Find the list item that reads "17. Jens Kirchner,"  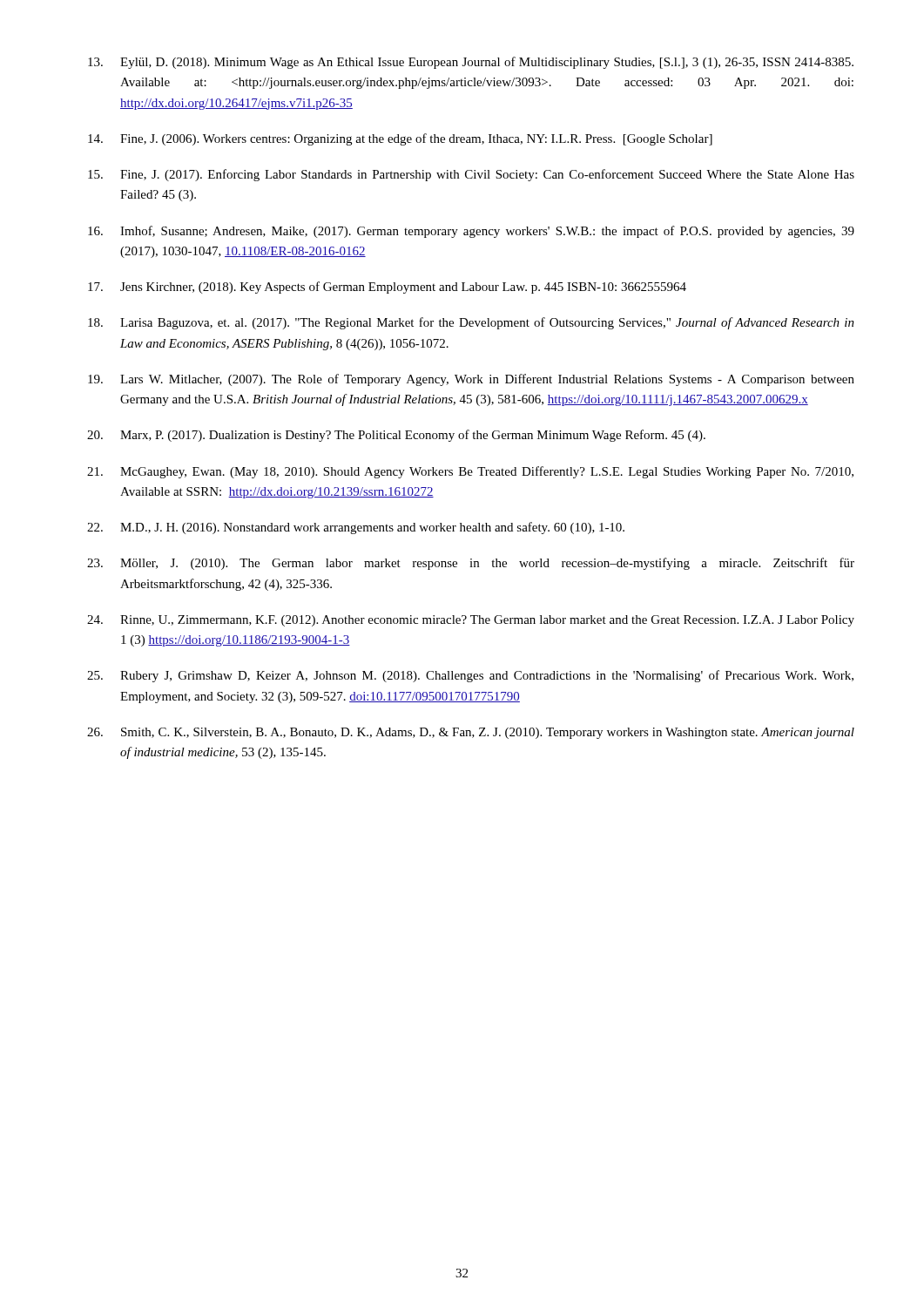[x=471, y=287]
